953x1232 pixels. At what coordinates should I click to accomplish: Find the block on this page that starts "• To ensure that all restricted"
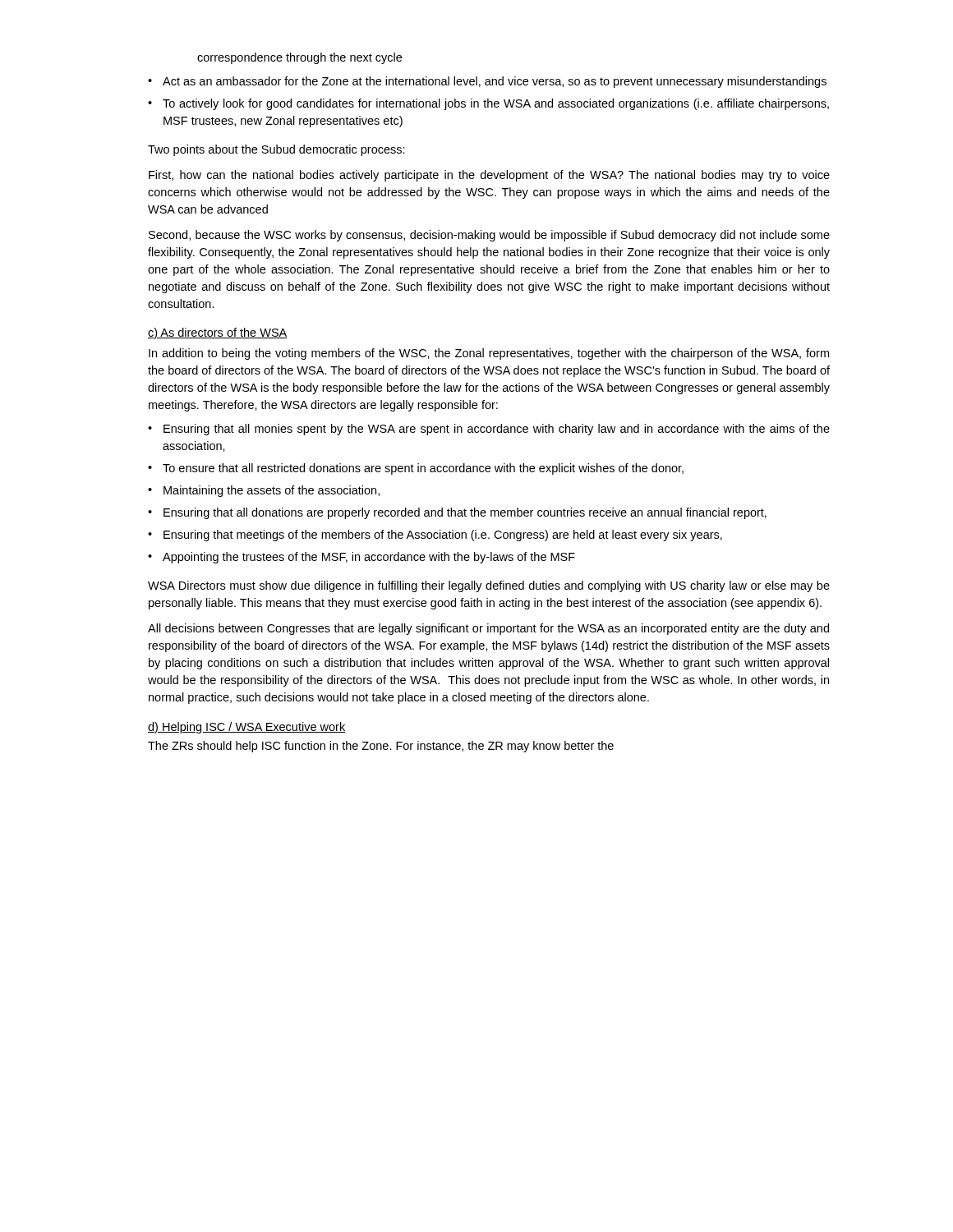click(489, 469)
